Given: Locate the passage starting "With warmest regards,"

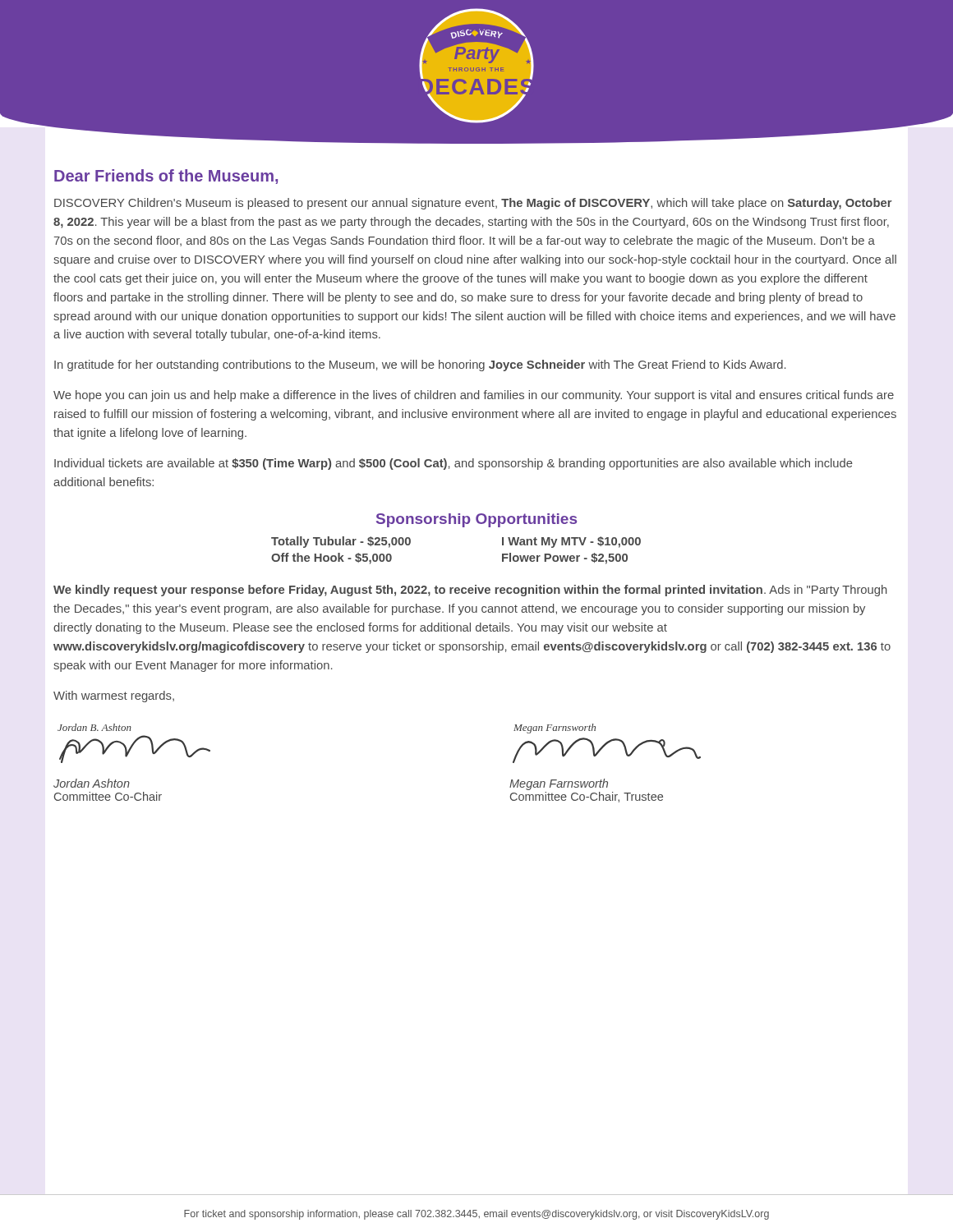Looking at the screenshot, I should click(x=114, y=695).
